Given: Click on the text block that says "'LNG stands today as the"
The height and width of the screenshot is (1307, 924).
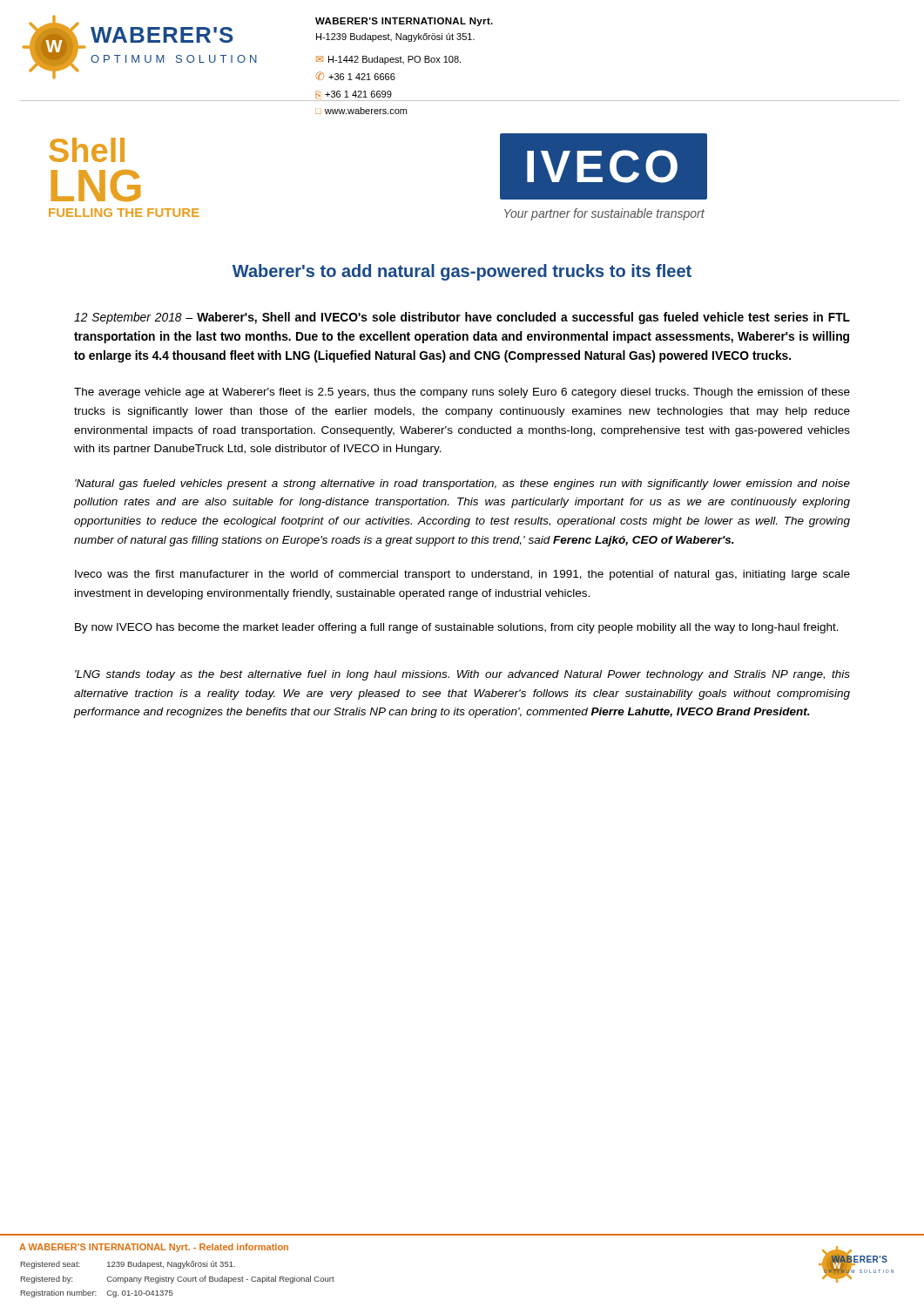Looking at the screenshot, I should click(462, 693).
